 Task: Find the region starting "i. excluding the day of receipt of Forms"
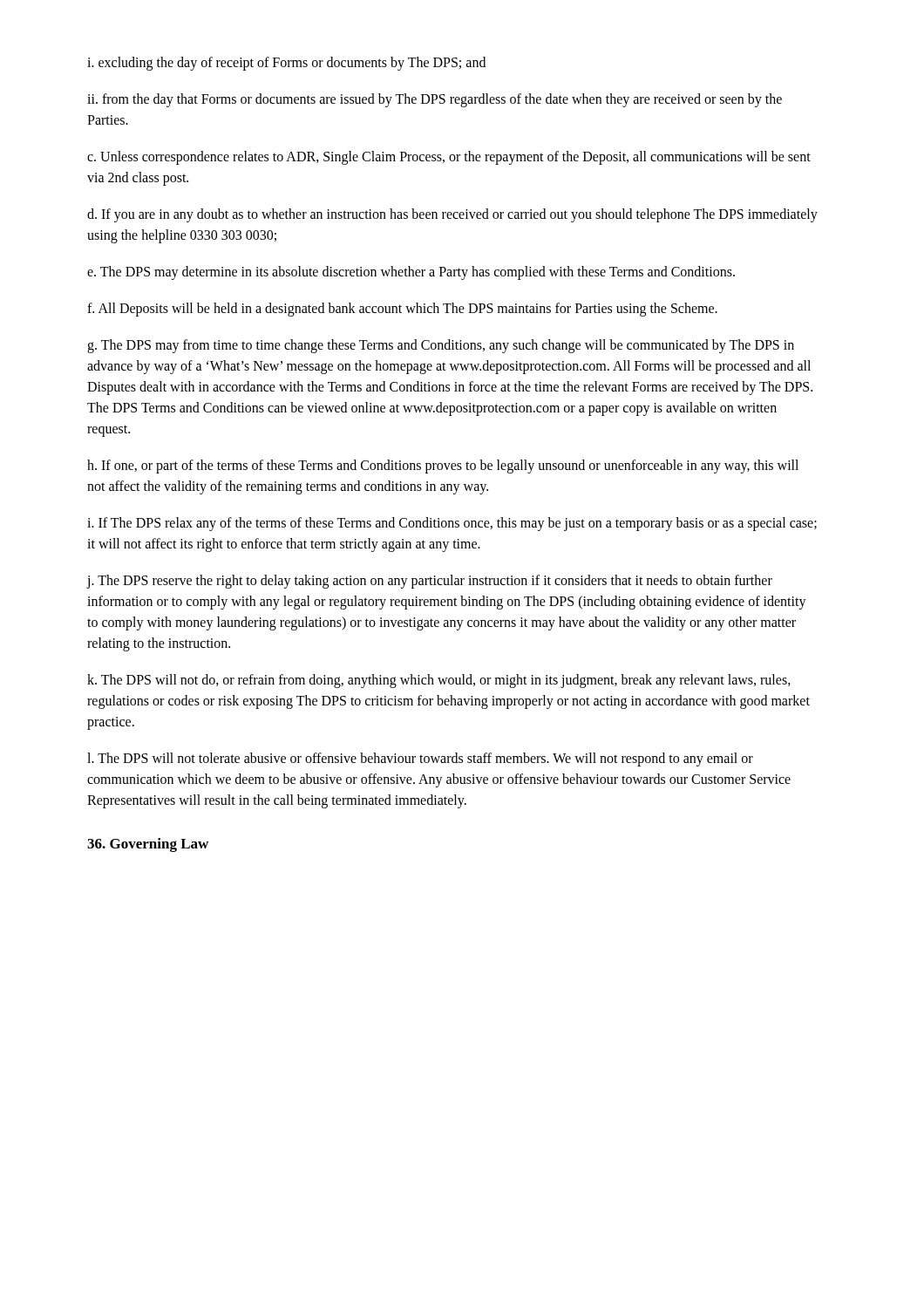pyautogui.click(x=287, y=62)
